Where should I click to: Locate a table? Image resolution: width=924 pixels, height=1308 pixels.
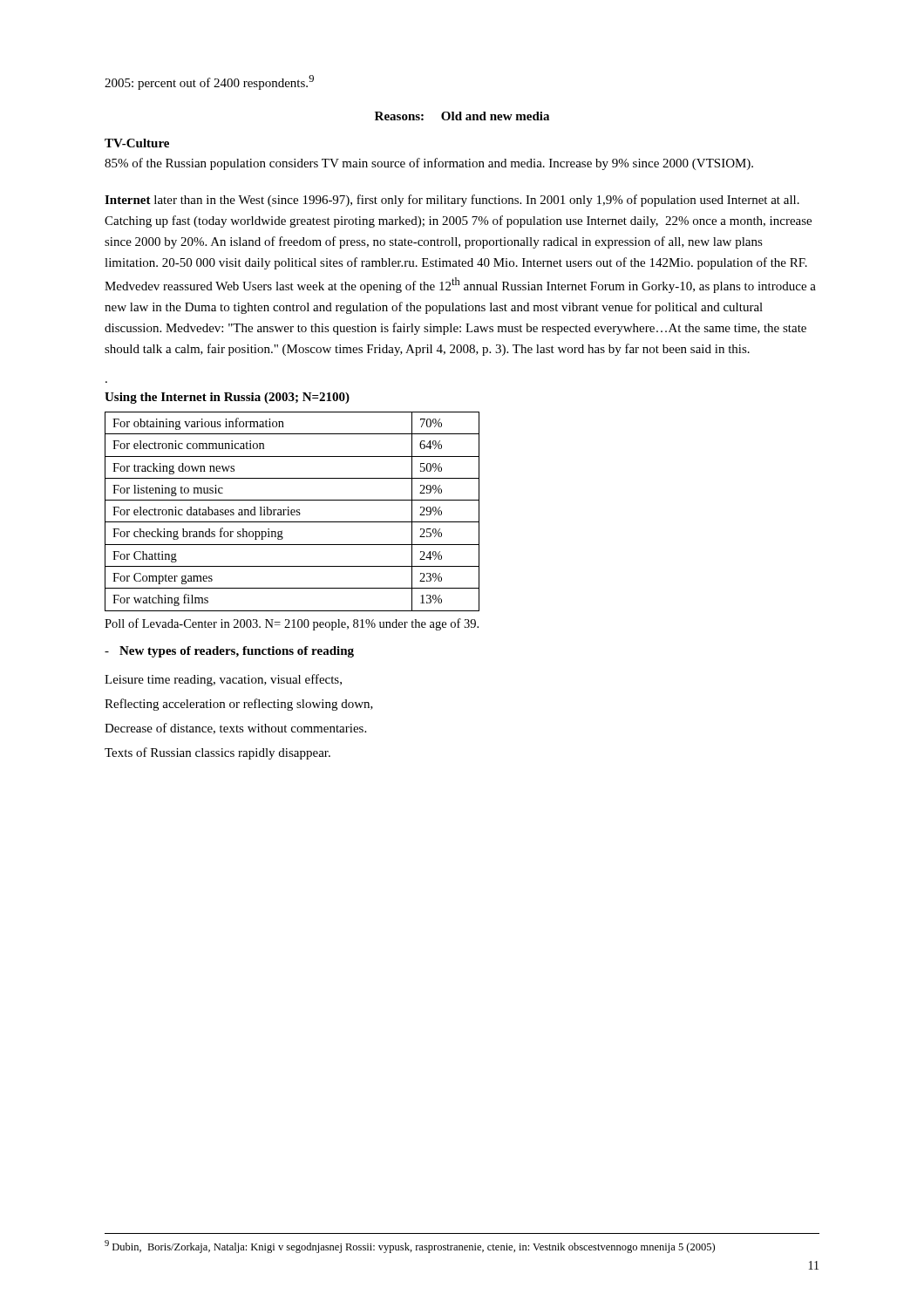click(462, 511)
